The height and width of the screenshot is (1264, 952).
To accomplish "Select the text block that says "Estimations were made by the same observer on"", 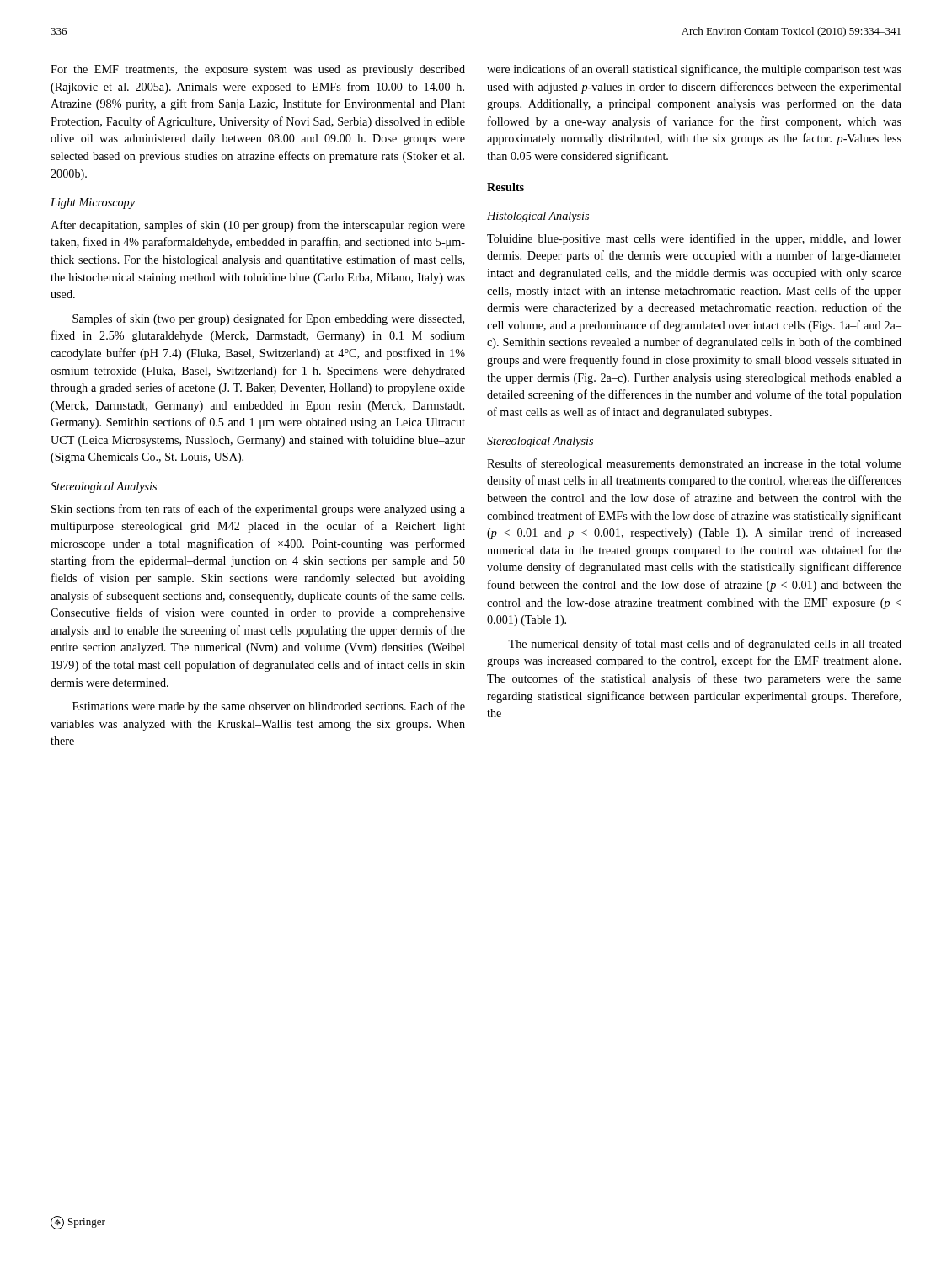I will [258, 724].
